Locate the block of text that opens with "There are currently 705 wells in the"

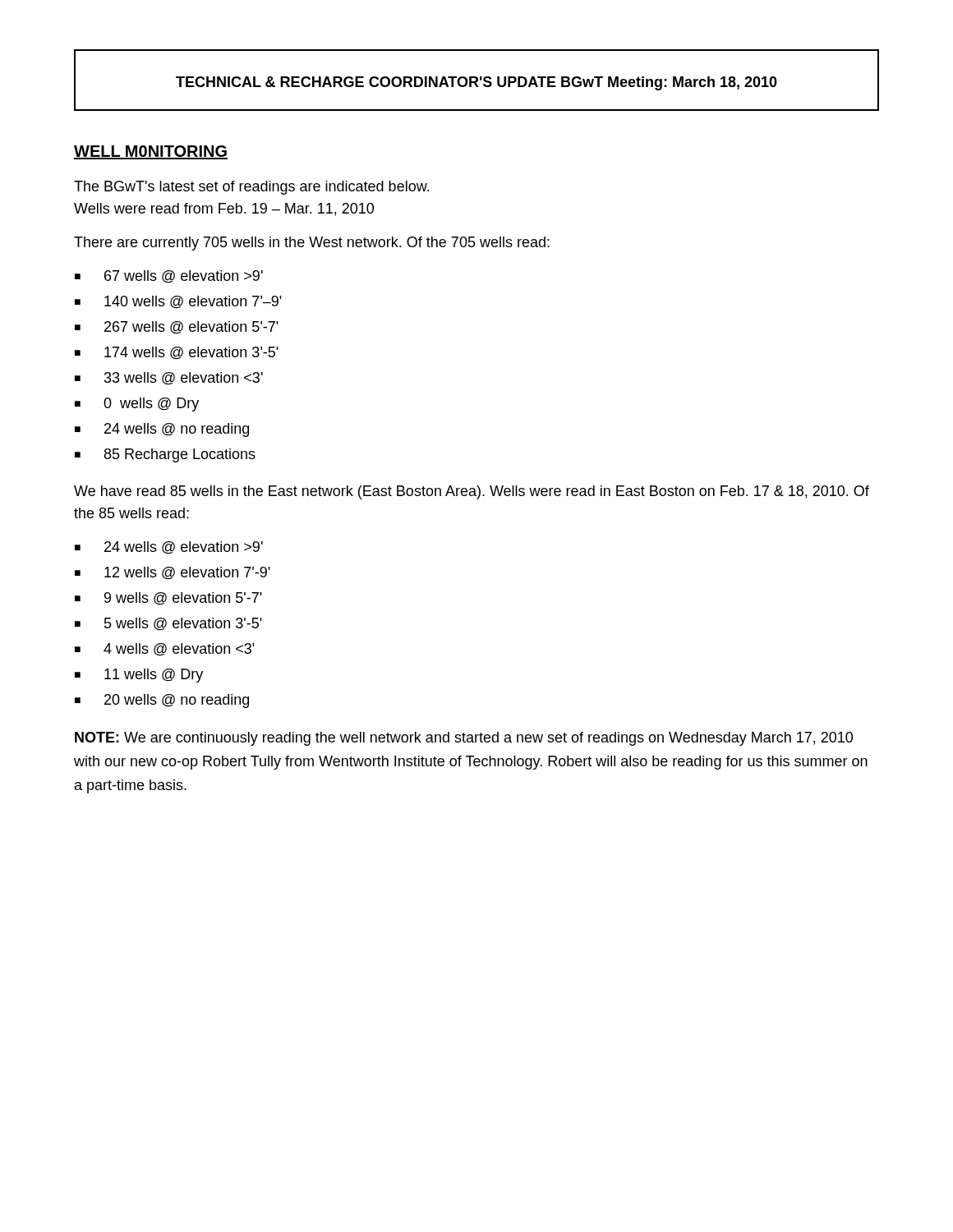(x=312, y=242)
